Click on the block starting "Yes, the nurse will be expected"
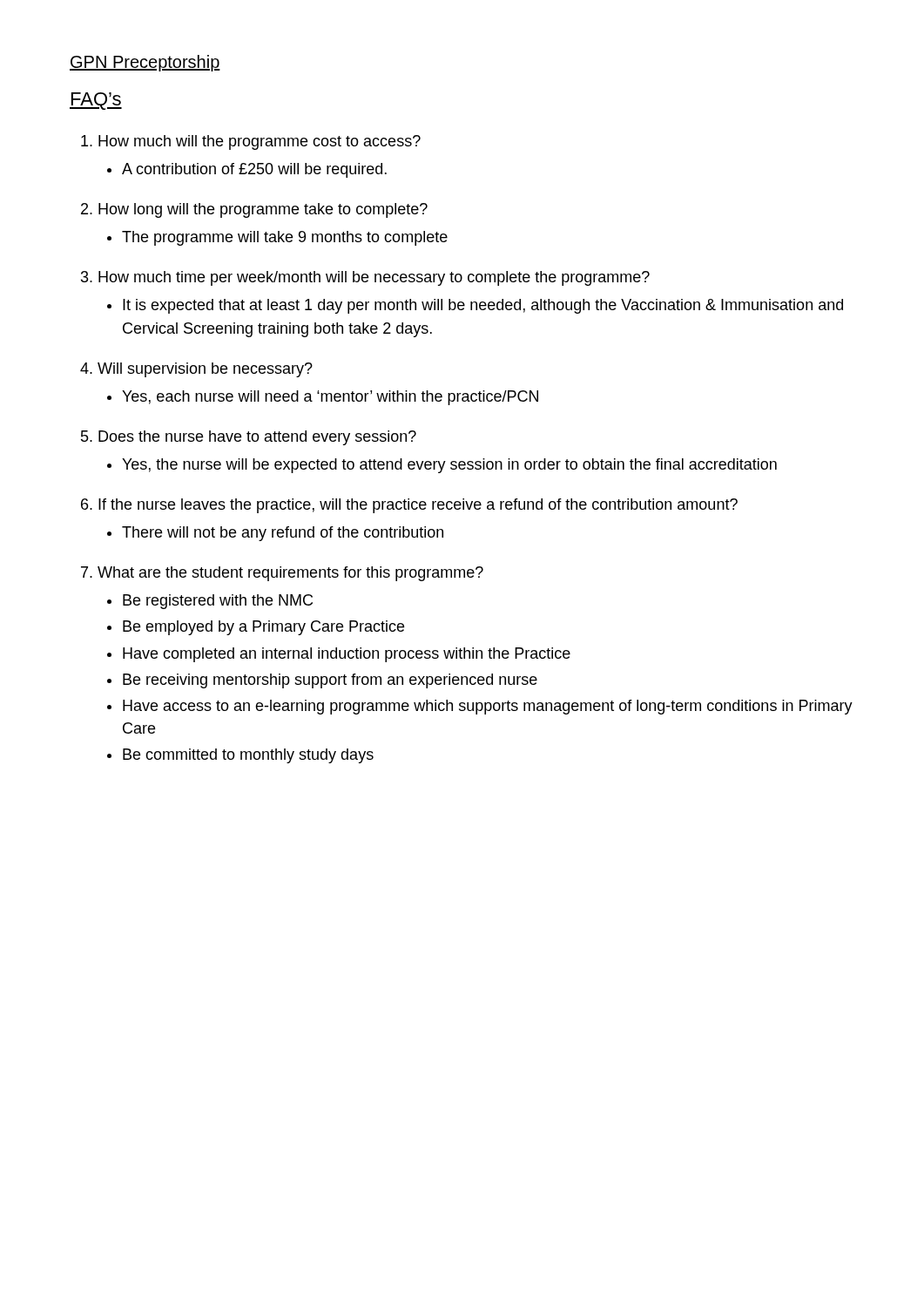Image resolution: width=924 pixels, height=1307 pixels. (x=450, y=464)
